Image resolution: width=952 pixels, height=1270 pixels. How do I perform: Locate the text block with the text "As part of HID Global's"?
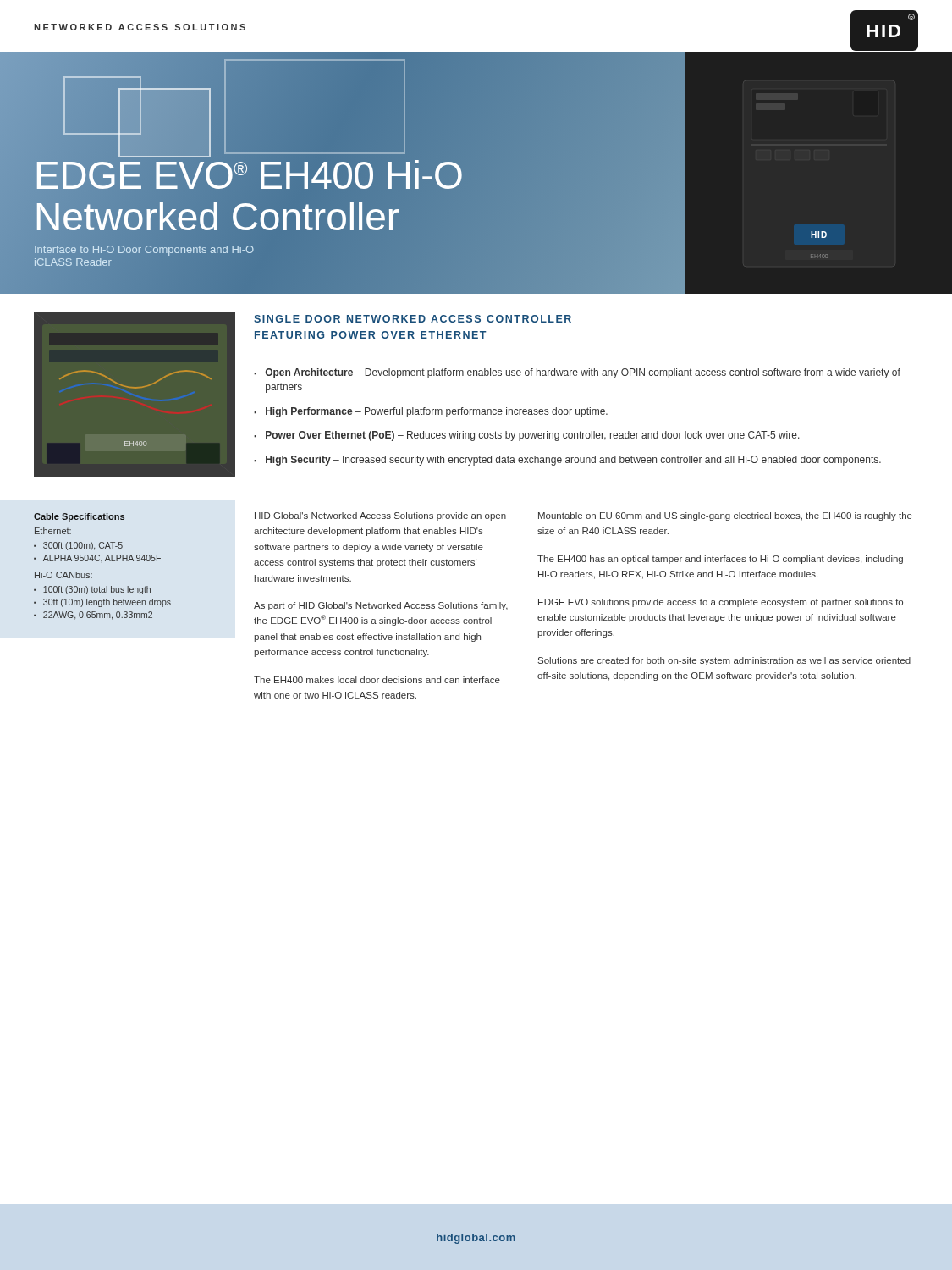pyautogui.click(x=381, y=629)
